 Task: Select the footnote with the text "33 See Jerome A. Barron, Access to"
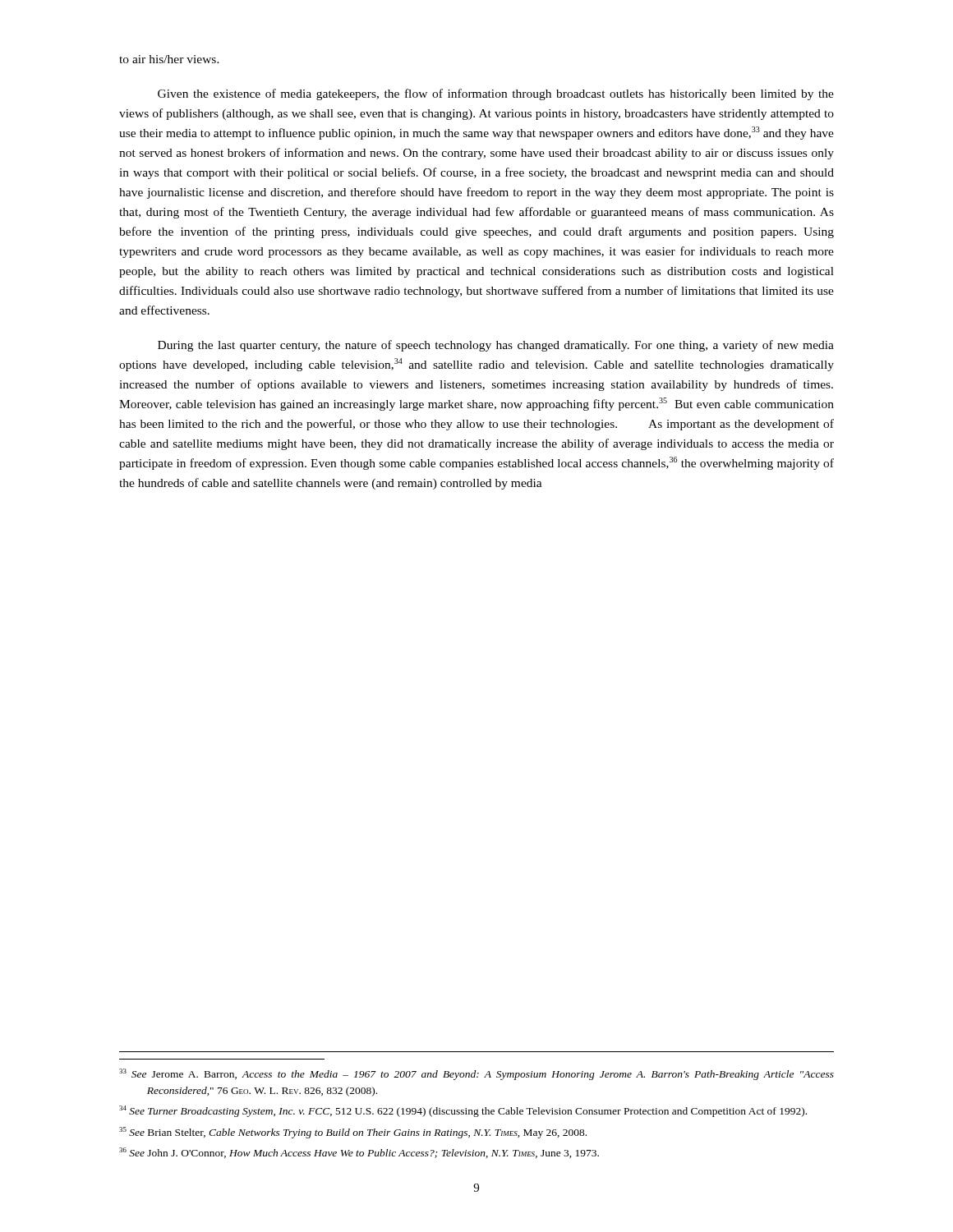point(476,1081)
